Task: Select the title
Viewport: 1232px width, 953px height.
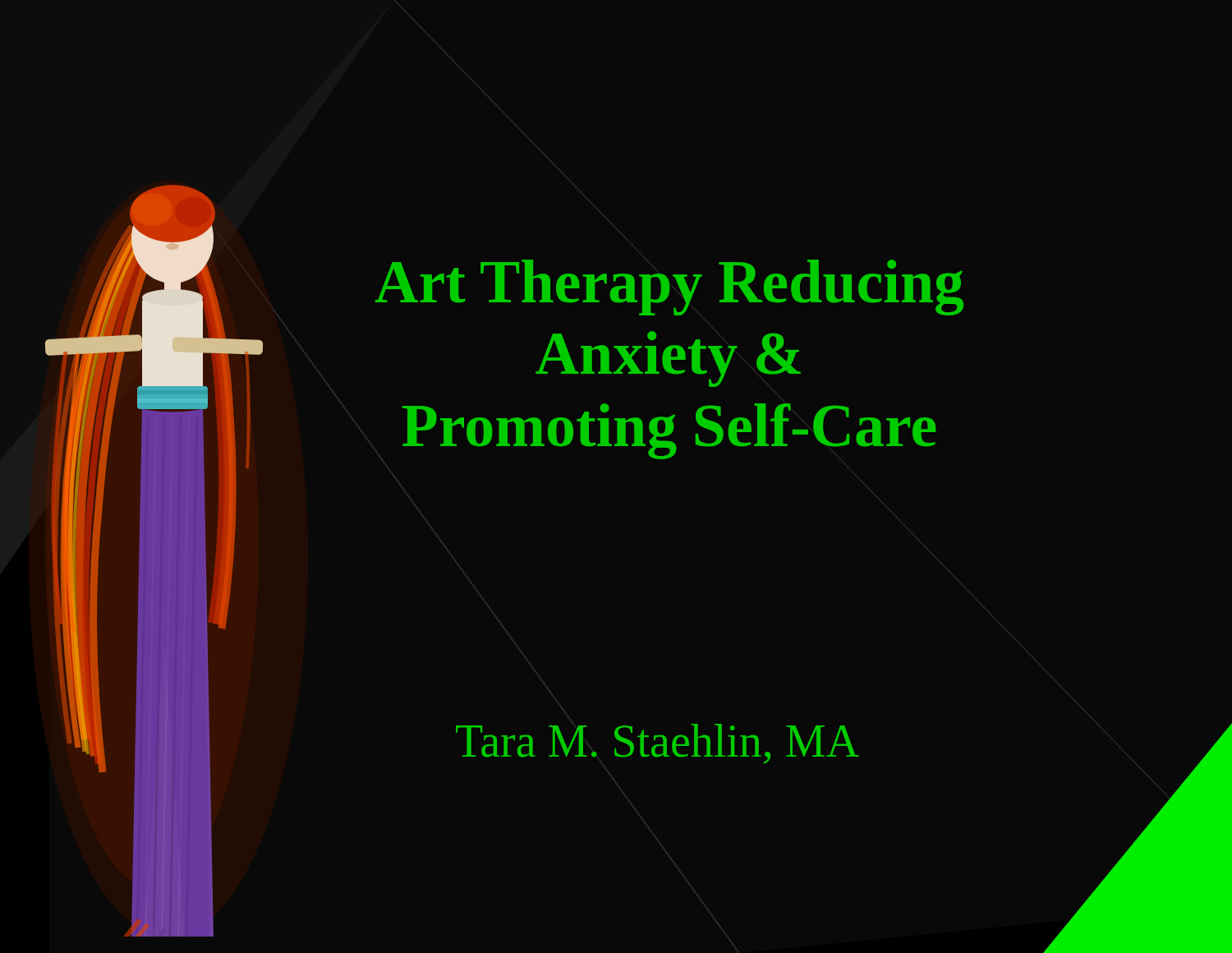Action: tap(669, 354)
